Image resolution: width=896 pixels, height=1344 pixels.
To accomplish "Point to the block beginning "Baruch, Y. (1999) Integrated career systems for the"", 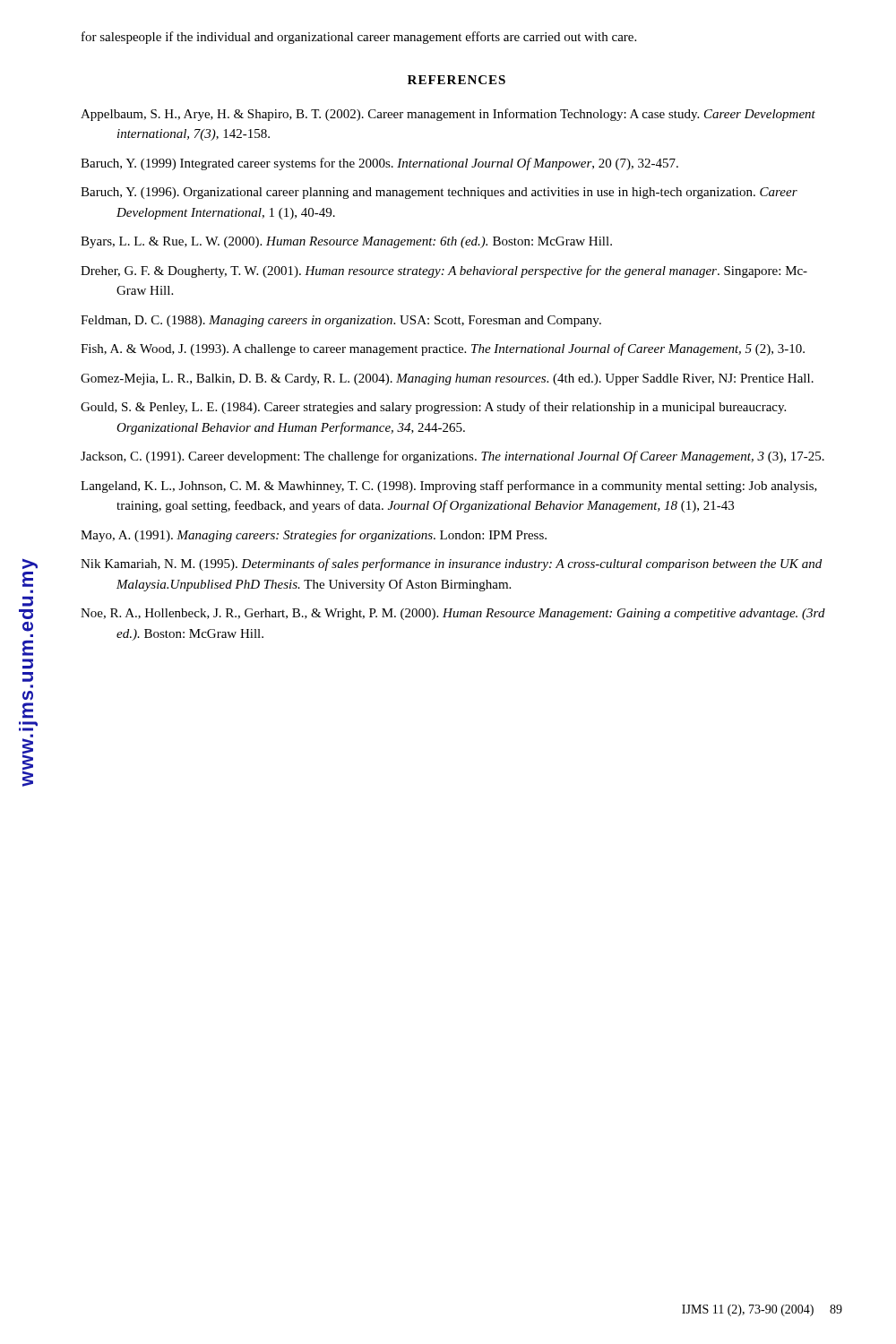I will 380,163.
